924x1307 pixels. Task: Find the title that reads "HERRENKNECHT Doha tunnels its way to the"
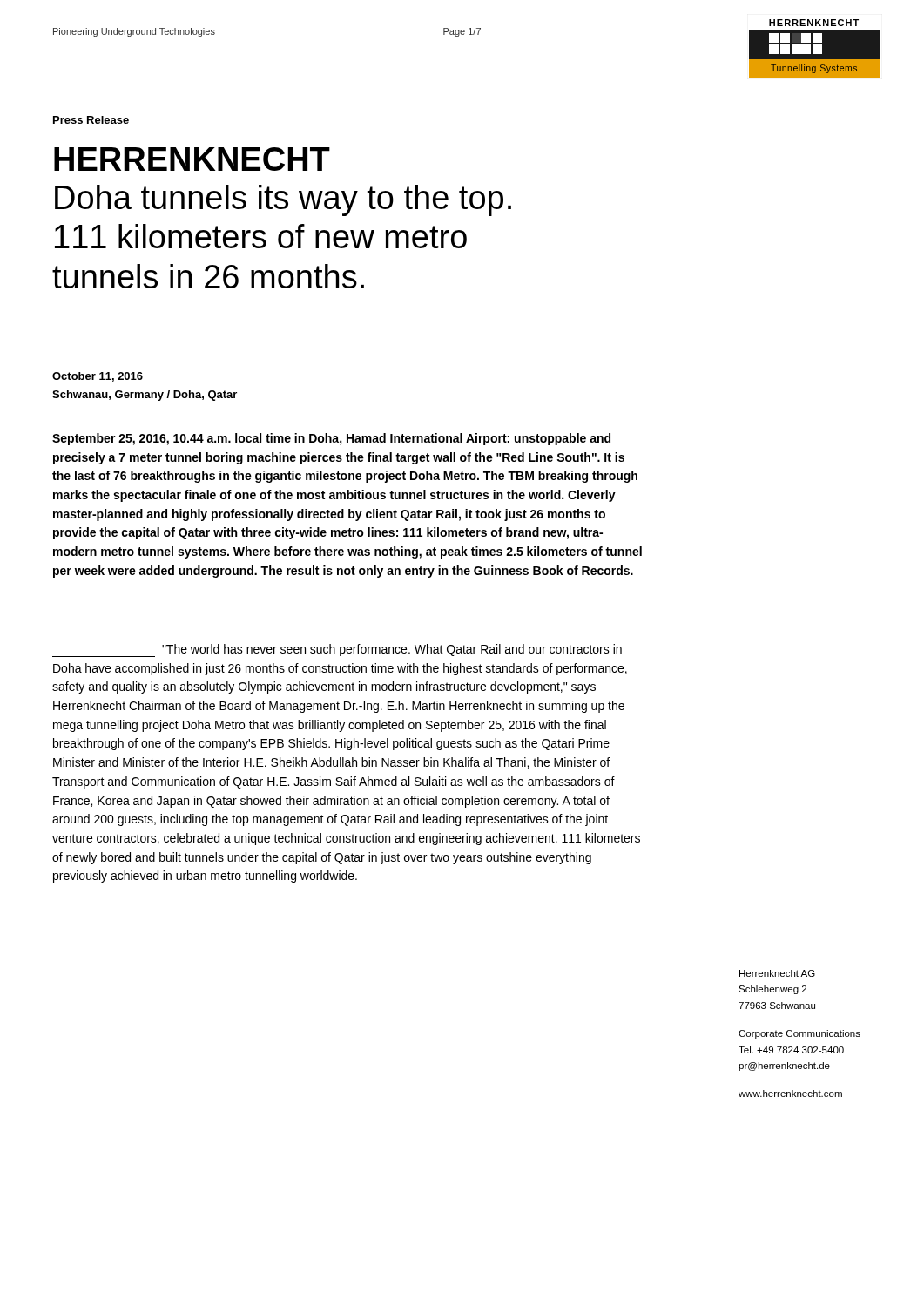tap(353, 220)
